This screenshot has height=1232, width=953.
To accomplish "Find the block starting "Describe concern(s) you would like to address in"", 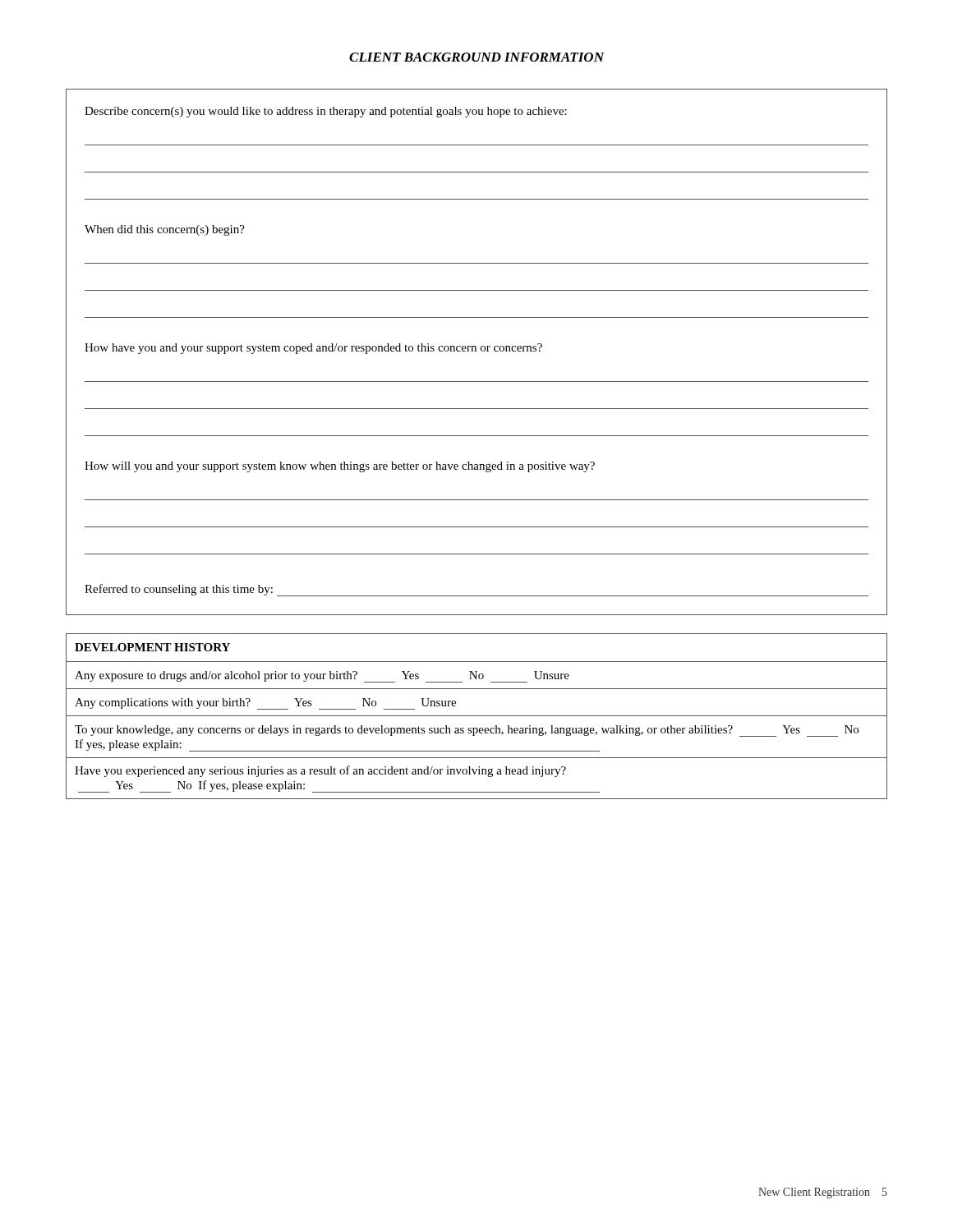I will 476,354.
